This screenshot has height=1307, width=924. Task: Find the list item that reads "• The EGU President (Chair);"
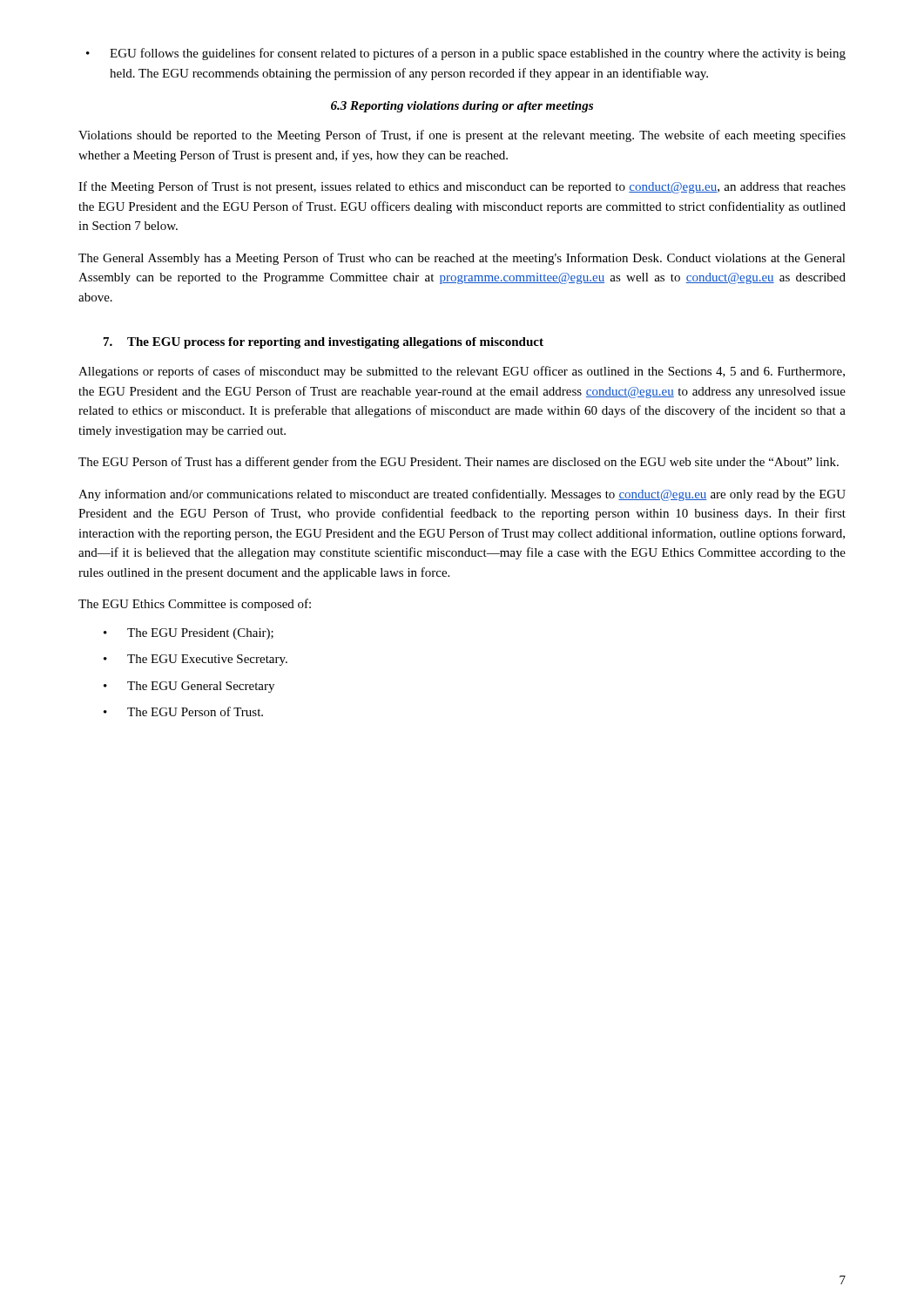(185, 632)
